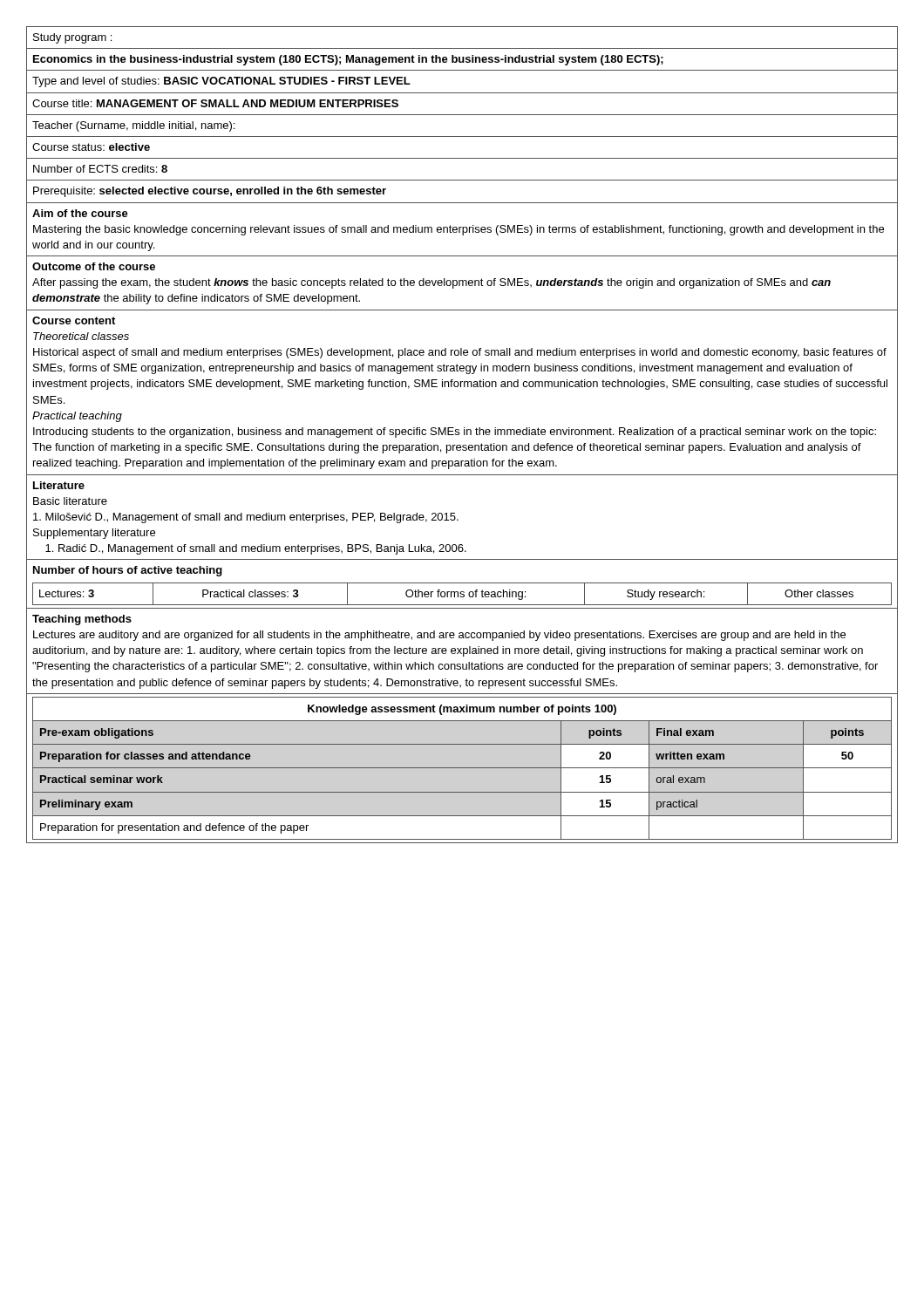
Task: Where is the passage that starts "Economics in the business-industrial system"?
Action: 348,59
